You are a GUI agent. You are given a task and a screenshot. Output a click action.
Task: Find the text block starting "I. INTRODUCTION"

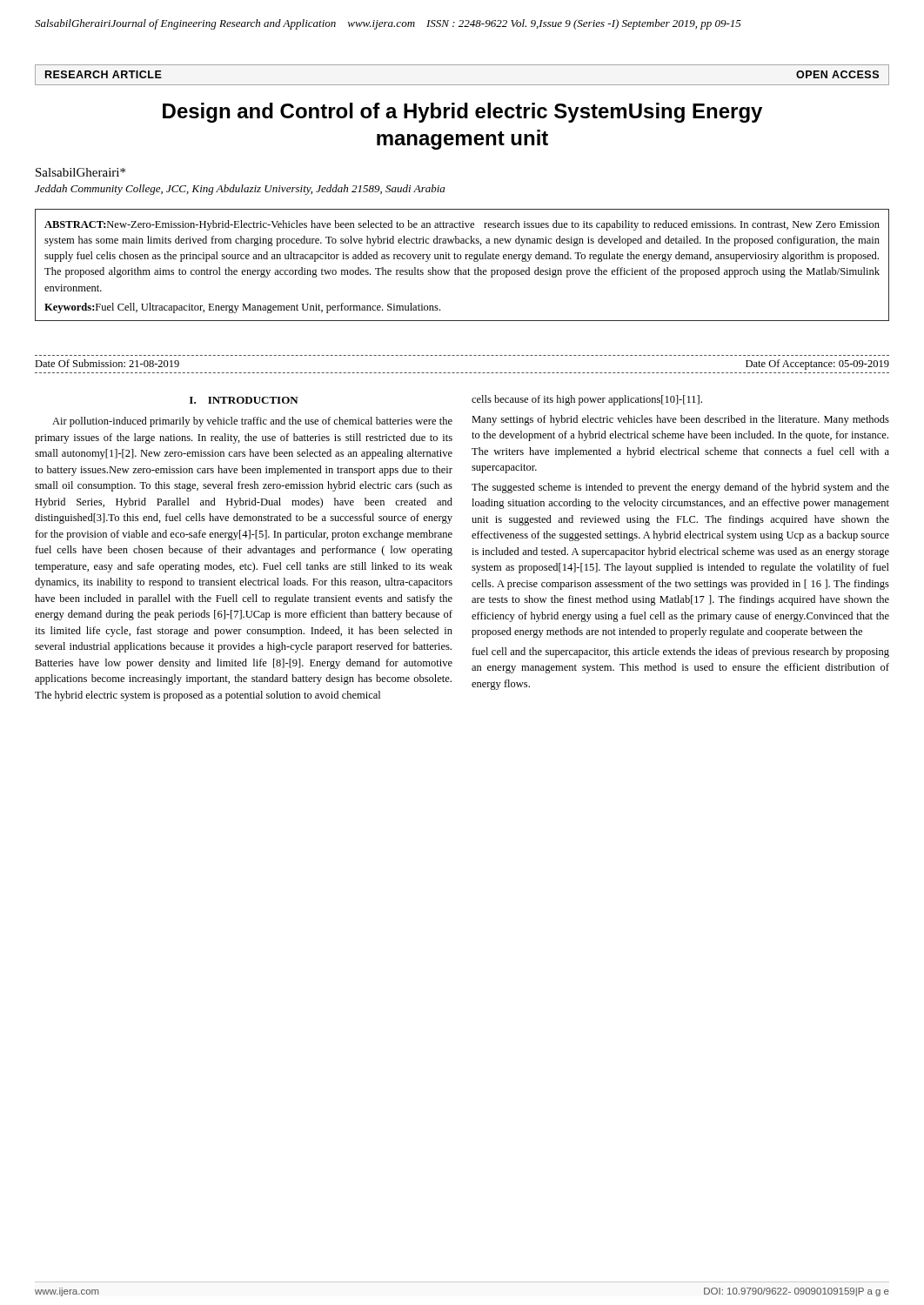pos(244,400)
